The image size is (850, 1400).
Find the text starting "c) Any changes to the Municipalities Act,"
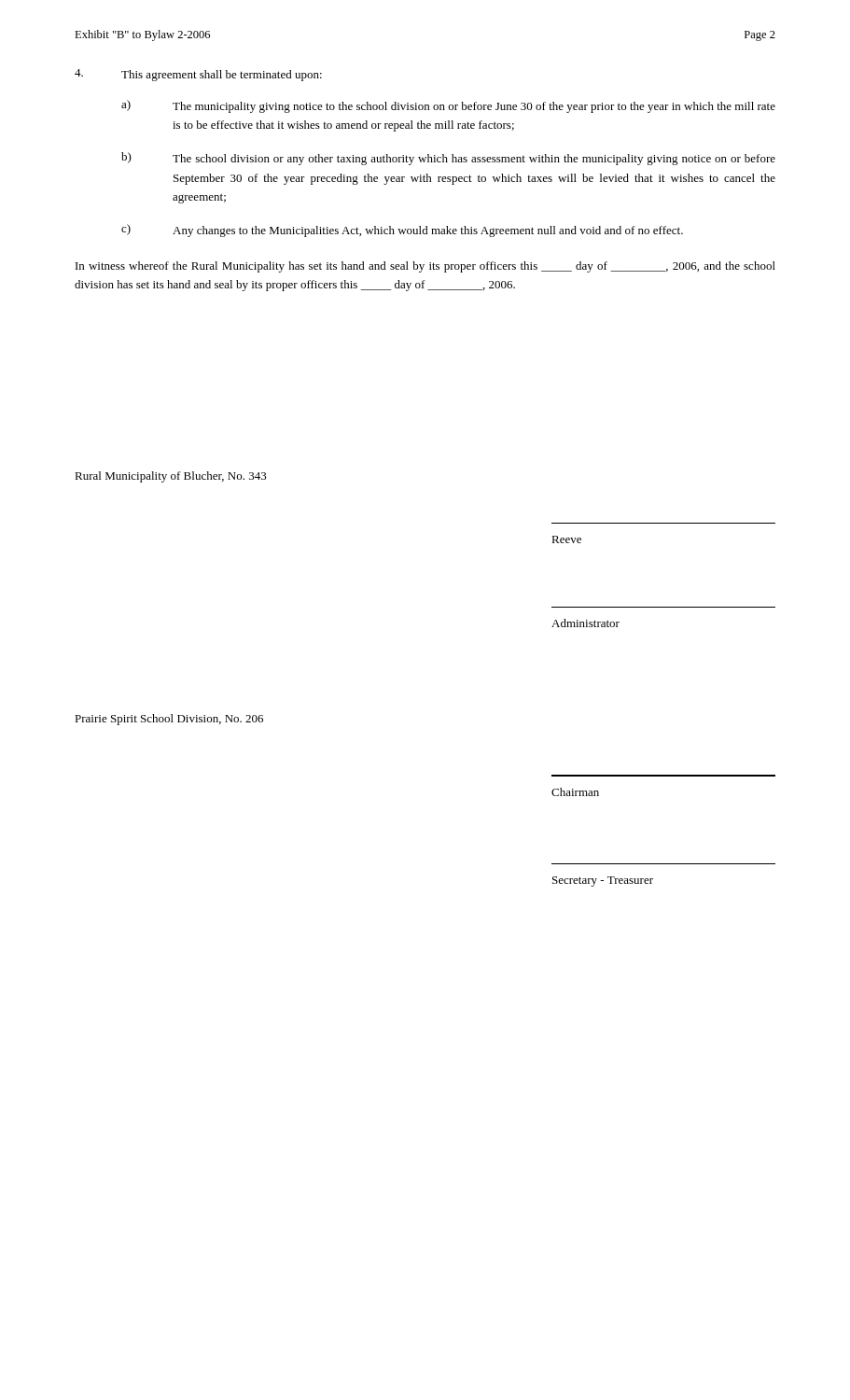[402, 230]
